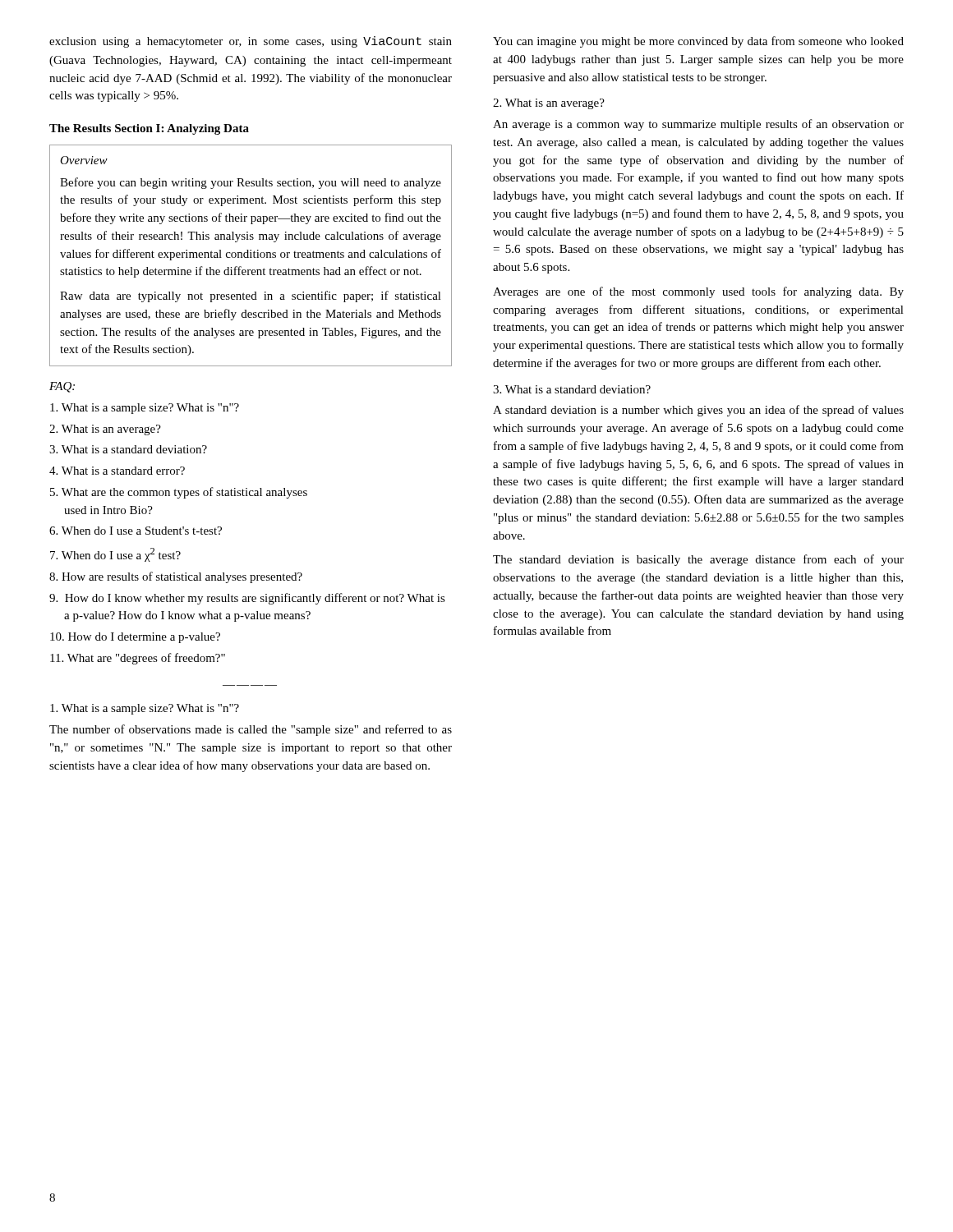Select the list item containing "4. What is a standard error?"
The image size is (953, 1232).
tap(117, 471)
